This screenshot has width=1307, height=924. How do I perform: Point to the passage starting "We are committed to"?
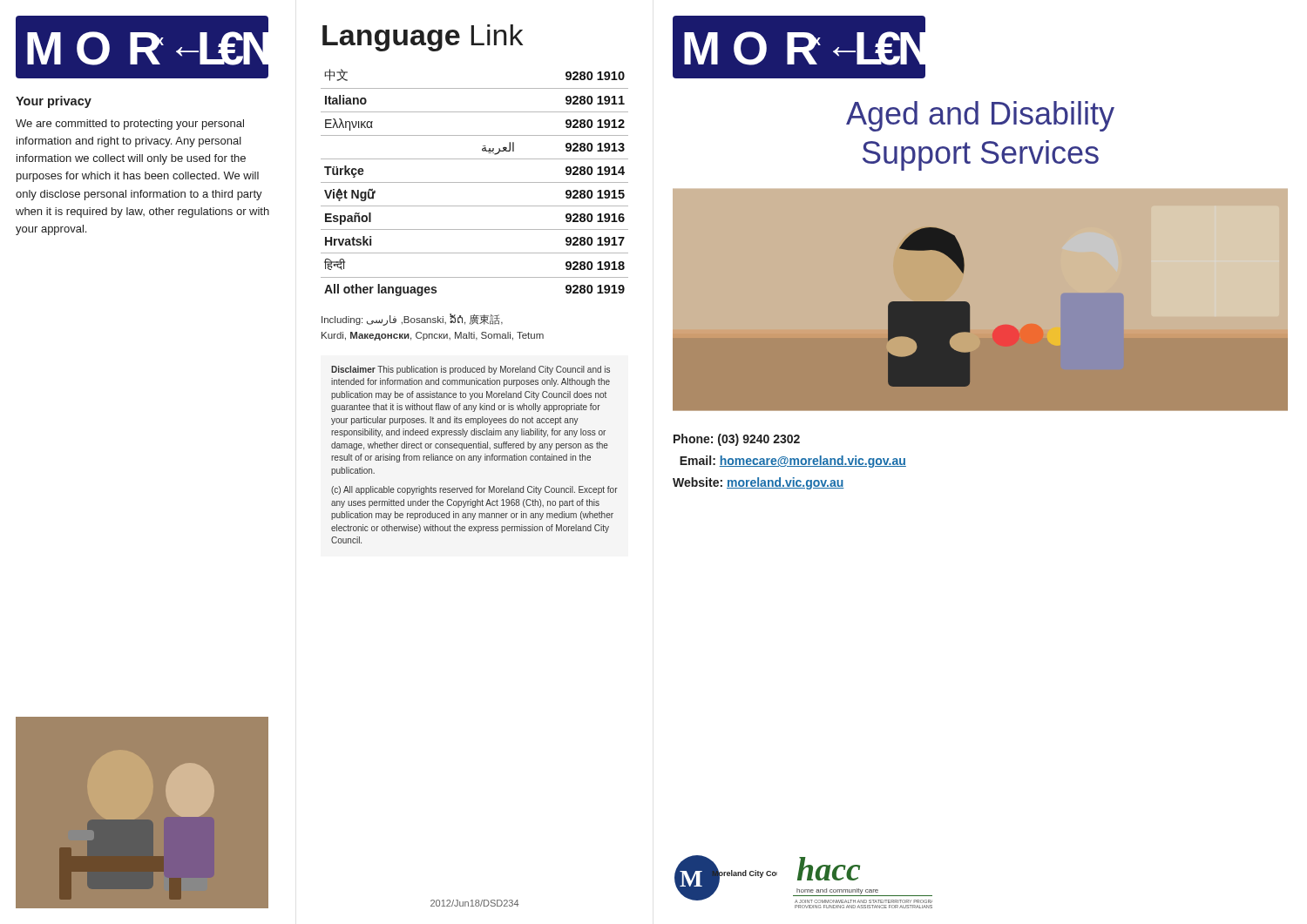coord(143,176)
